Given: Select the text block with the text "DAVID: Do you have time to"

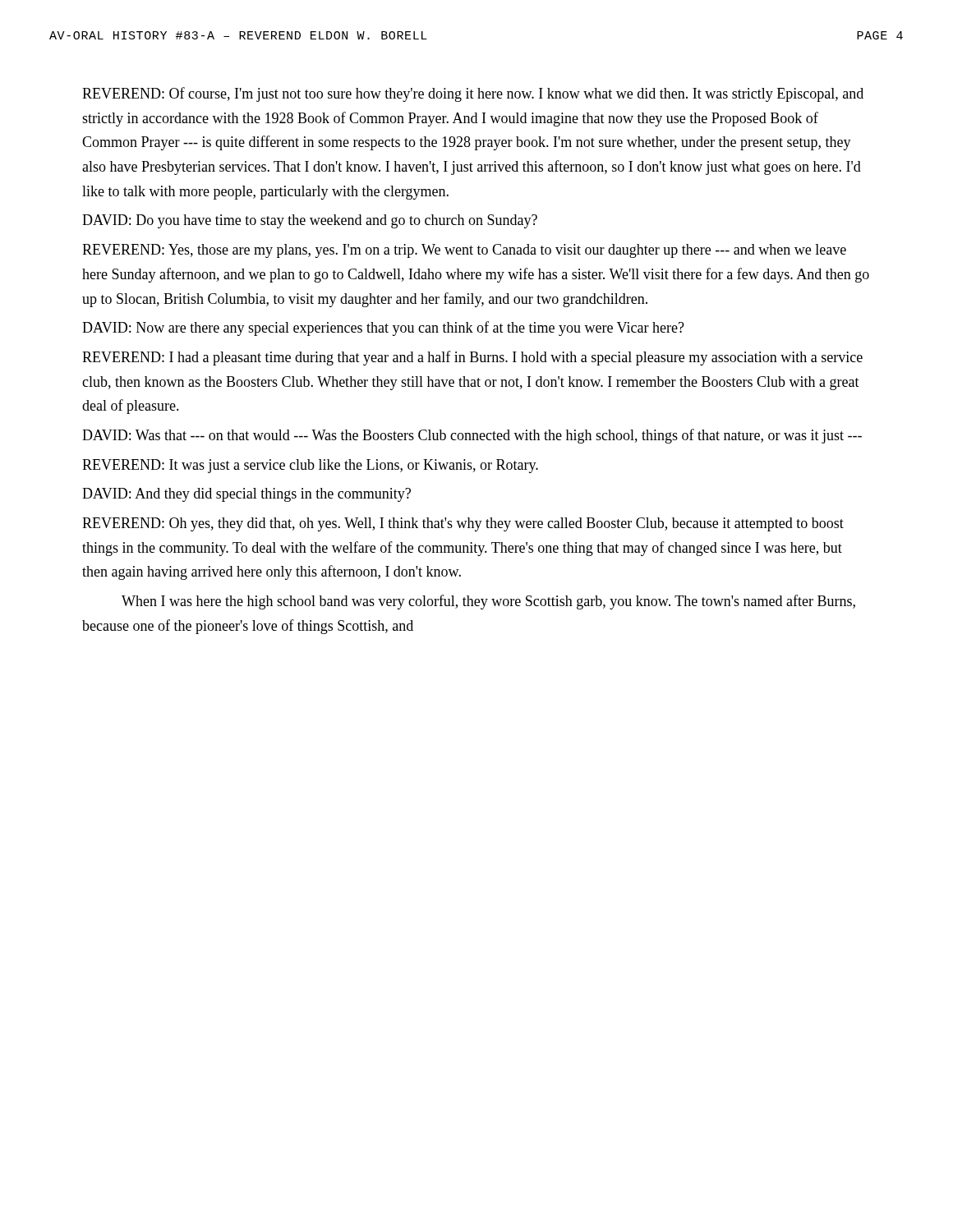Looking at the screenshot, I should tap(310, 220).
